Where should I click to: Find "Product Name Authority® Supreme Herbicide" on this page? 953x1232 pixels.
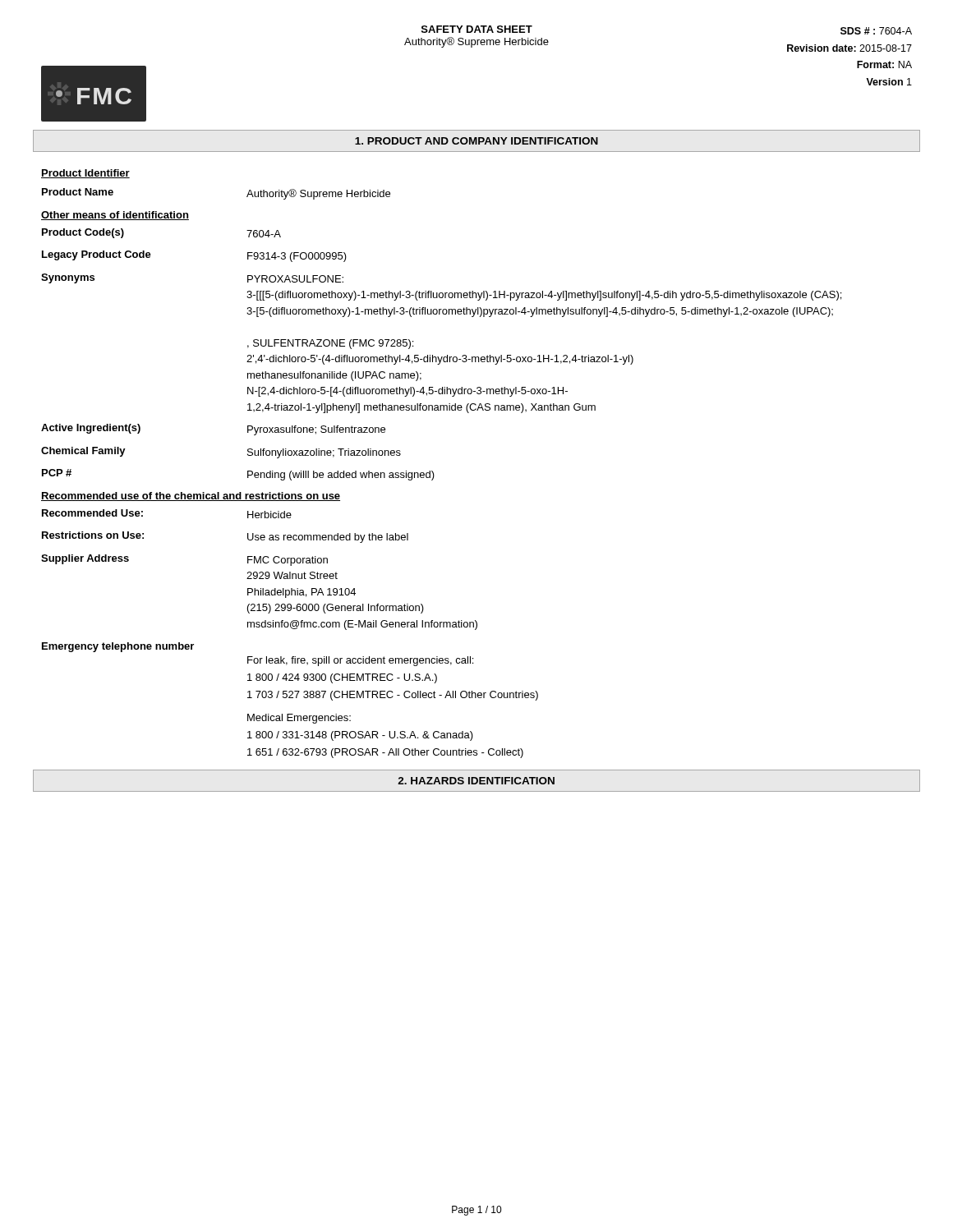coord(79,193)
